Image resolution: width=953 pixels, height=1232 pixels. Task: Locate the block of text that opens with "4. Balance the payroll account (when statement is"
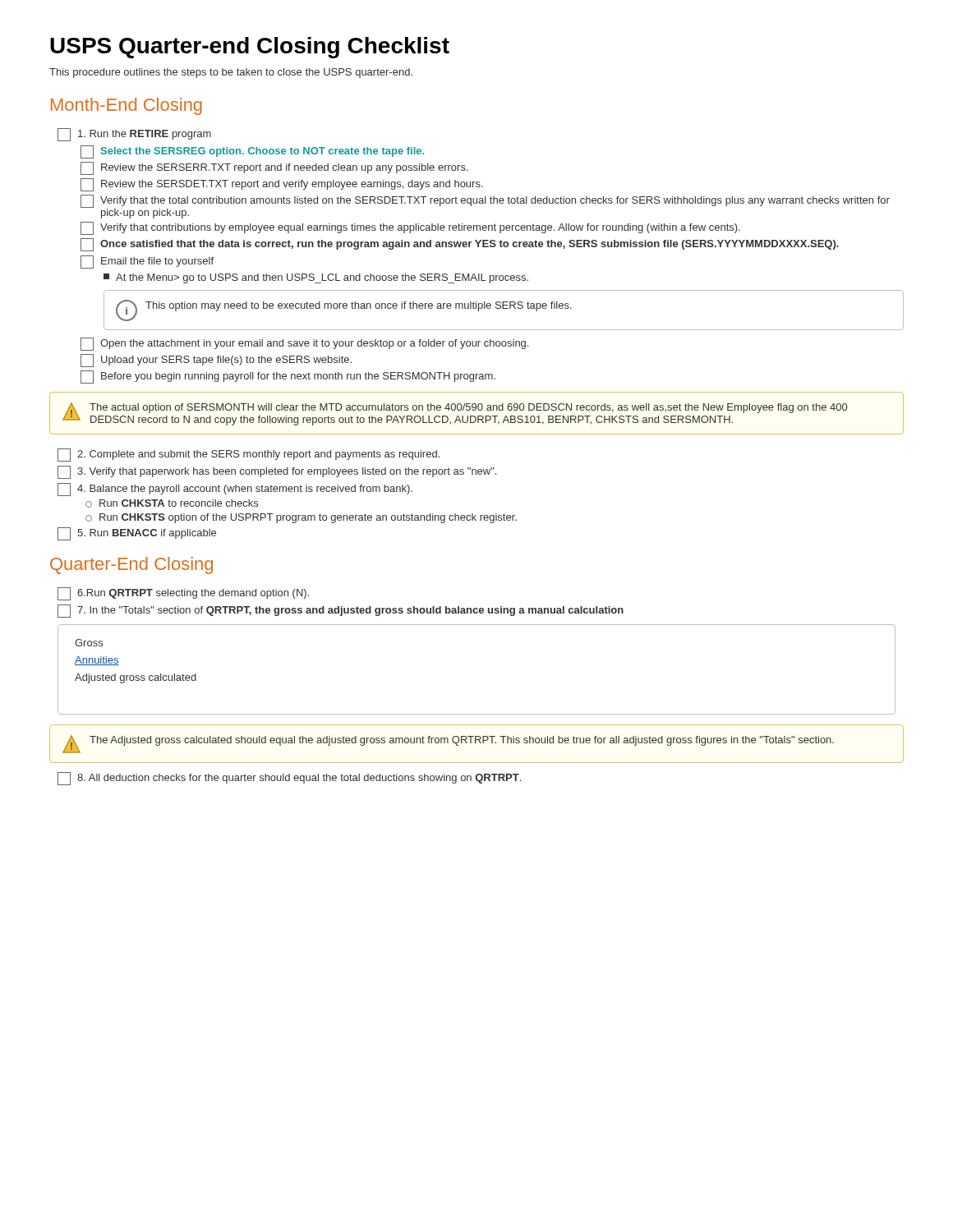(x=481, y=503)
